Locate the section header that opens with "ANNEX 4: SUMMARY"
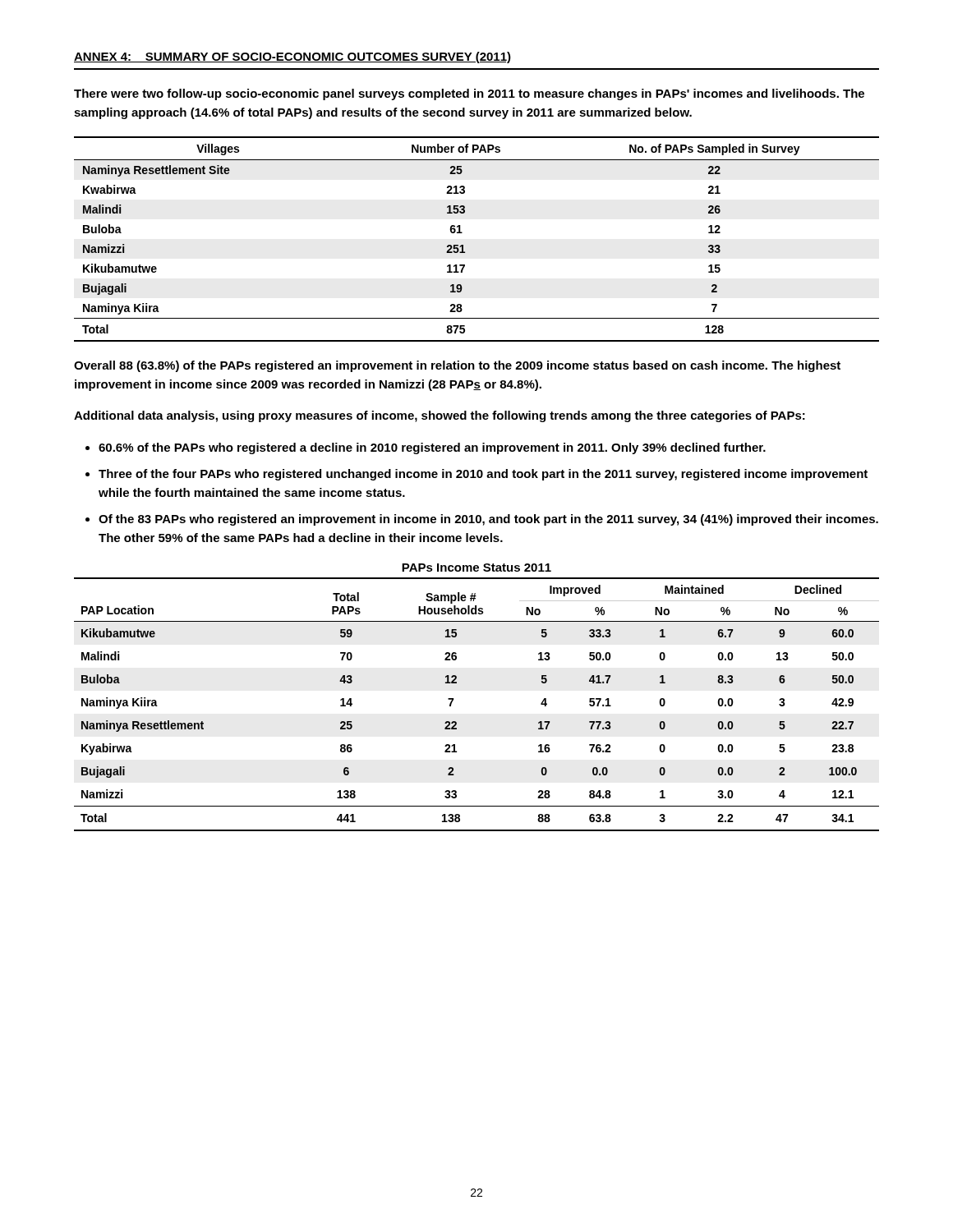Viewport: 953px width, 1232px height. click(x=292, y=56)
